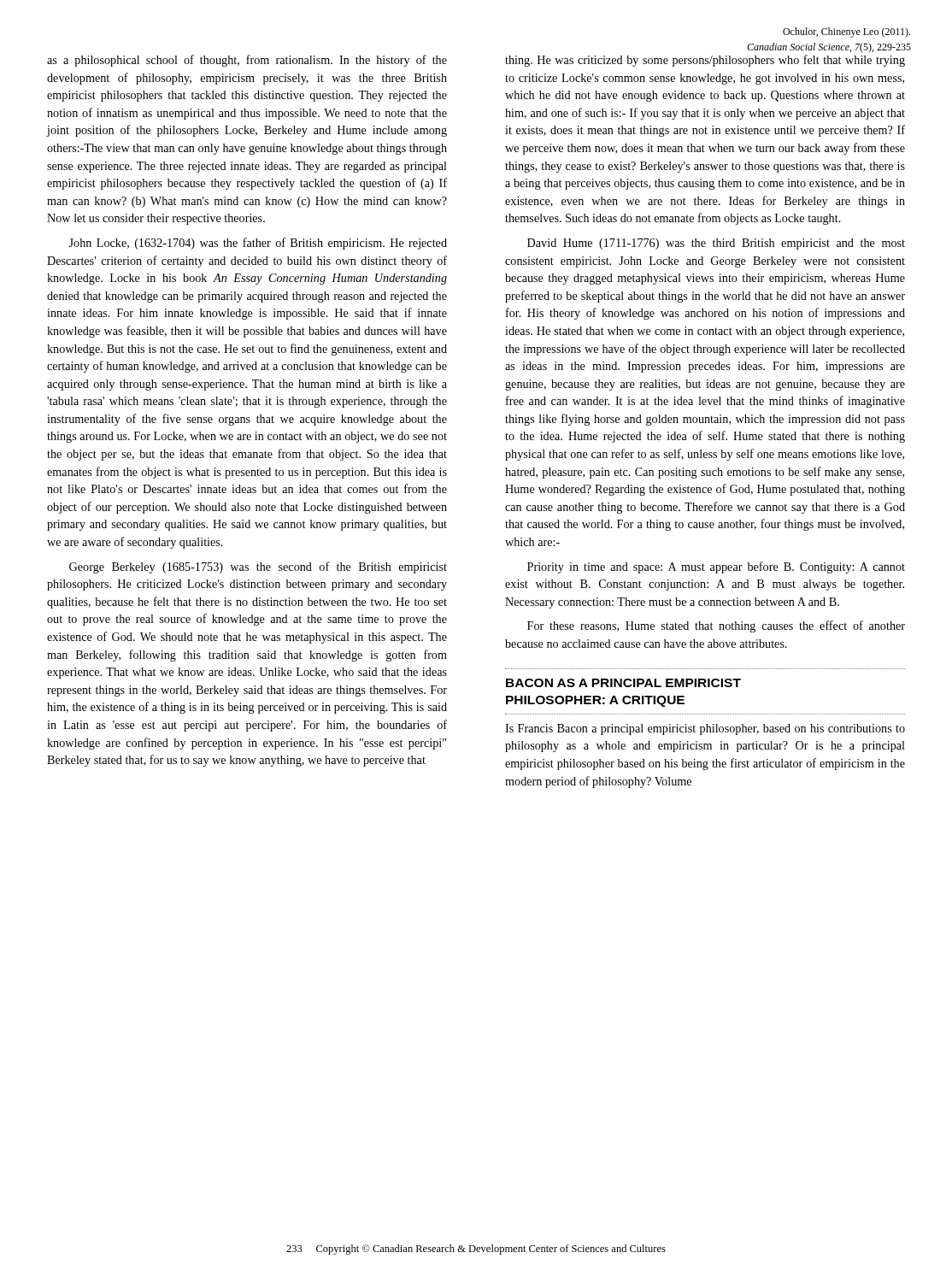
Task: Select the text starting "George Berkeley (1685-1753)"
Action: coord(247,663)
